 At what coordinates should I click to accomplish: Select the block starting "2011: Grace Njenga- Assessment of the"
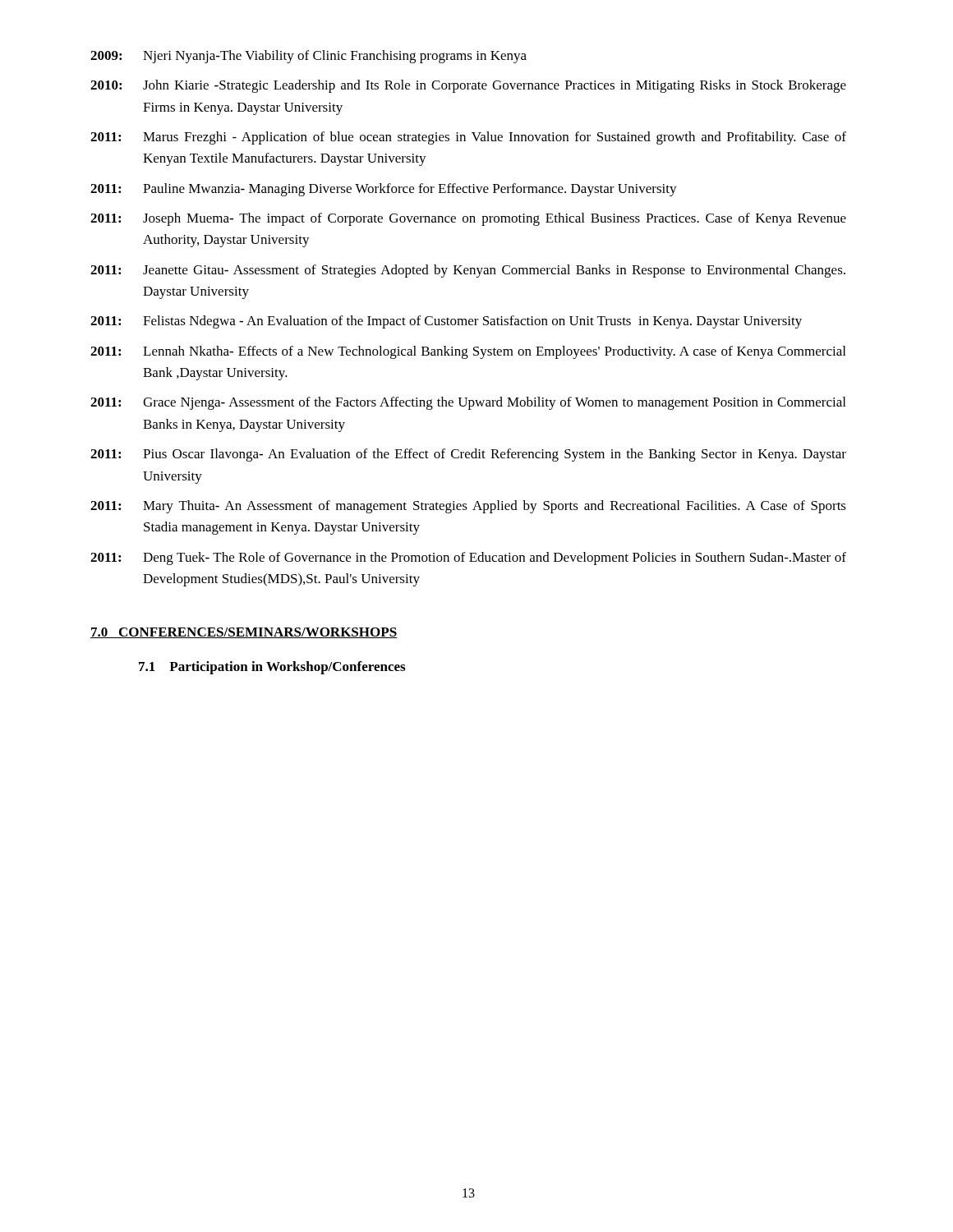[468, 414]
